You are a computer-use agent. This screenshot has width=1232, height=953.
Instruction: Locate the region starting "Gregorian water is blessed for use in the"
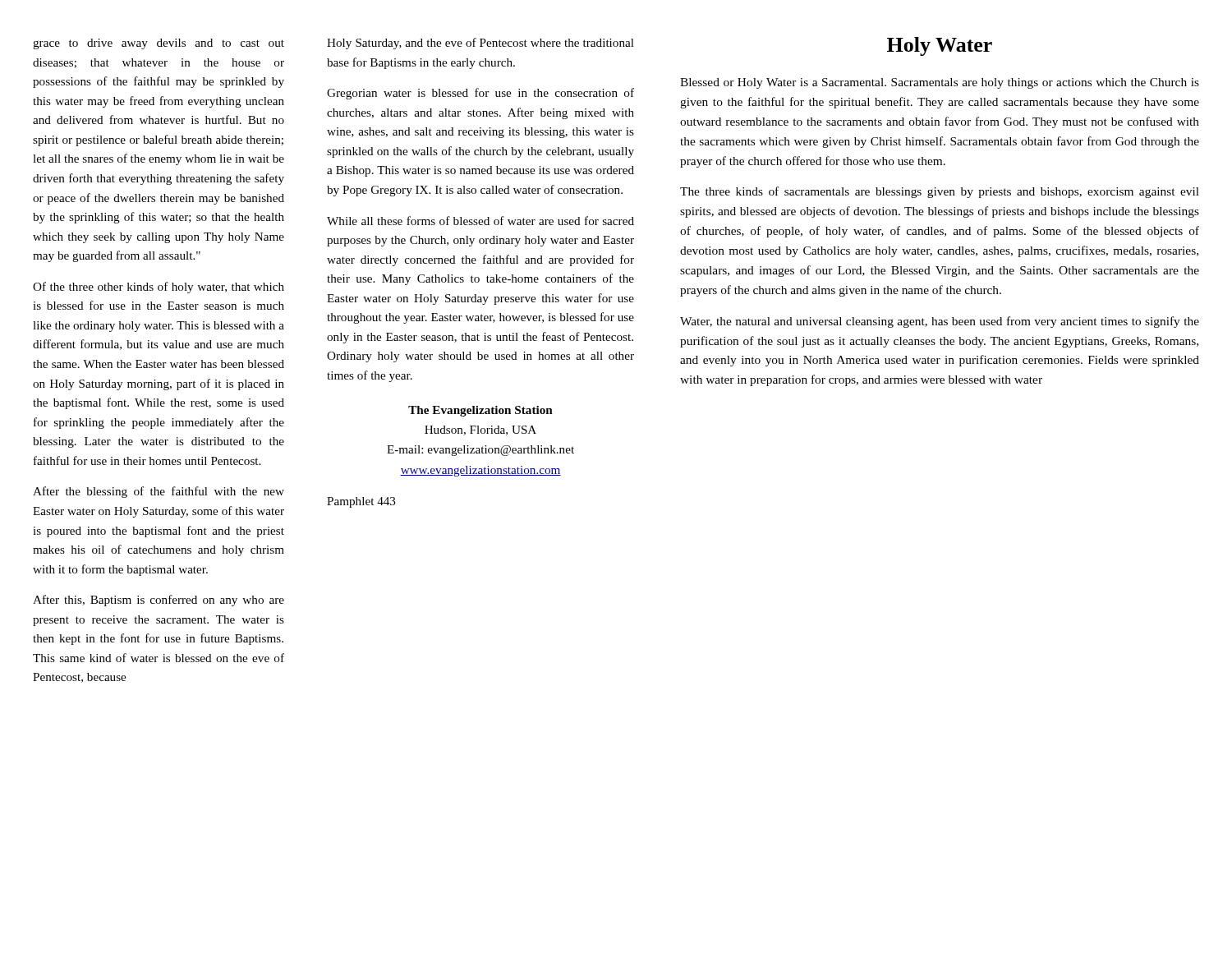(480, 141)
